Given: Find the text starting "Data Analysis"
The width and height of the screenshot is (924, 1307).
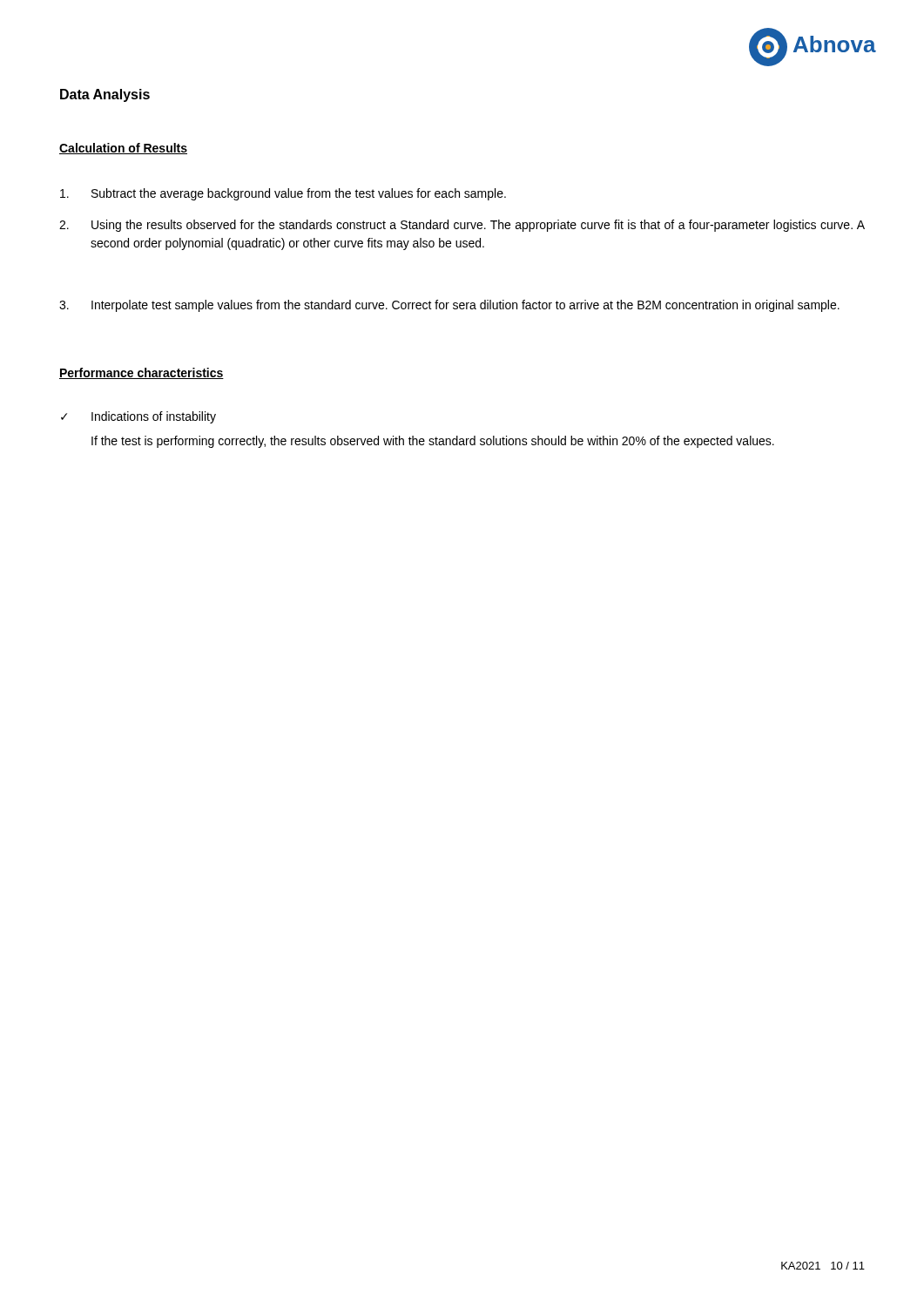Looking at the screenshot, I should click(x=105, y=95).
